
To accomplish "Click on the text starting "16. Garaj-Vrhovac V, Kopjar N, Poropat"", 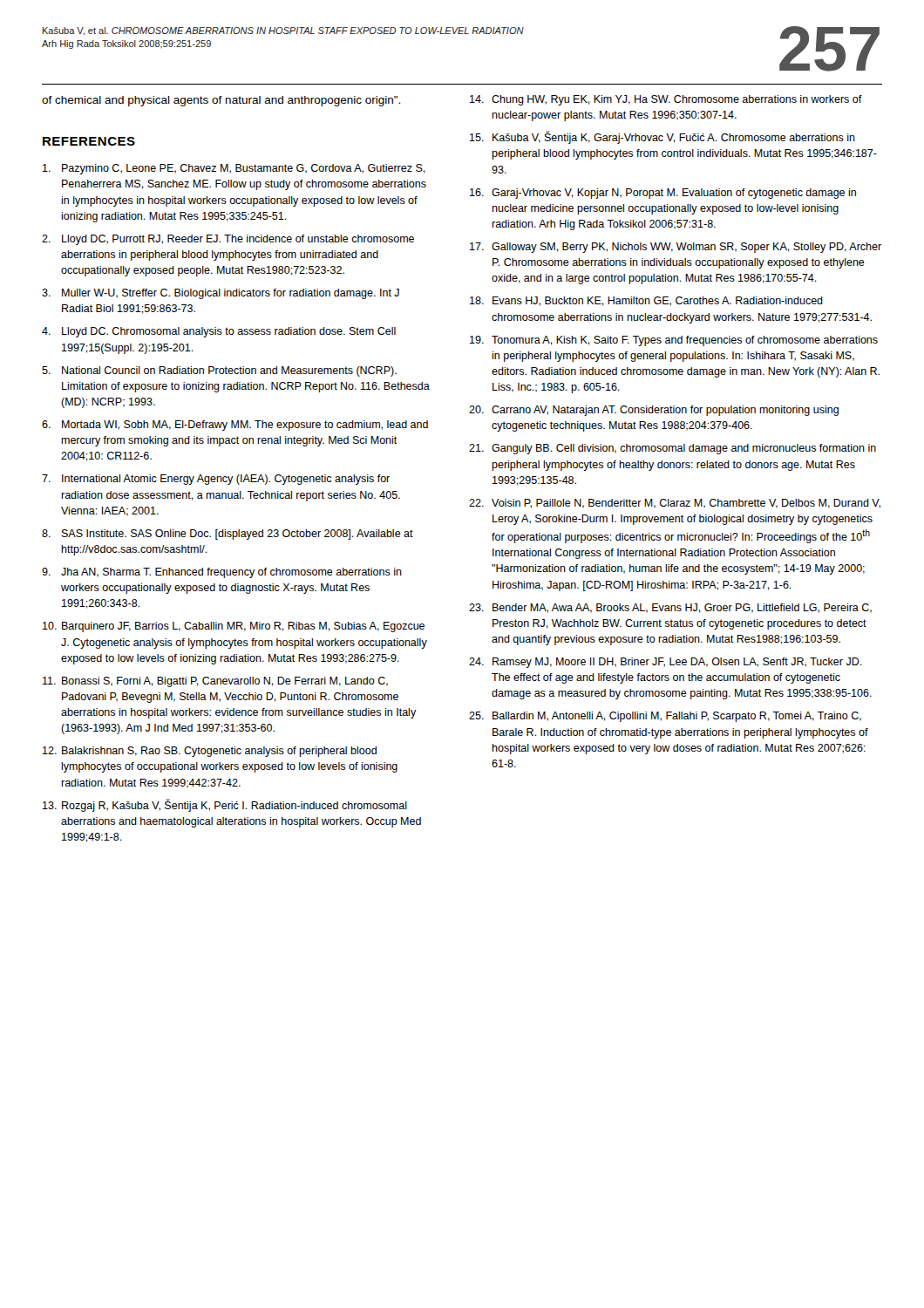I will click(x=676, y=208).
